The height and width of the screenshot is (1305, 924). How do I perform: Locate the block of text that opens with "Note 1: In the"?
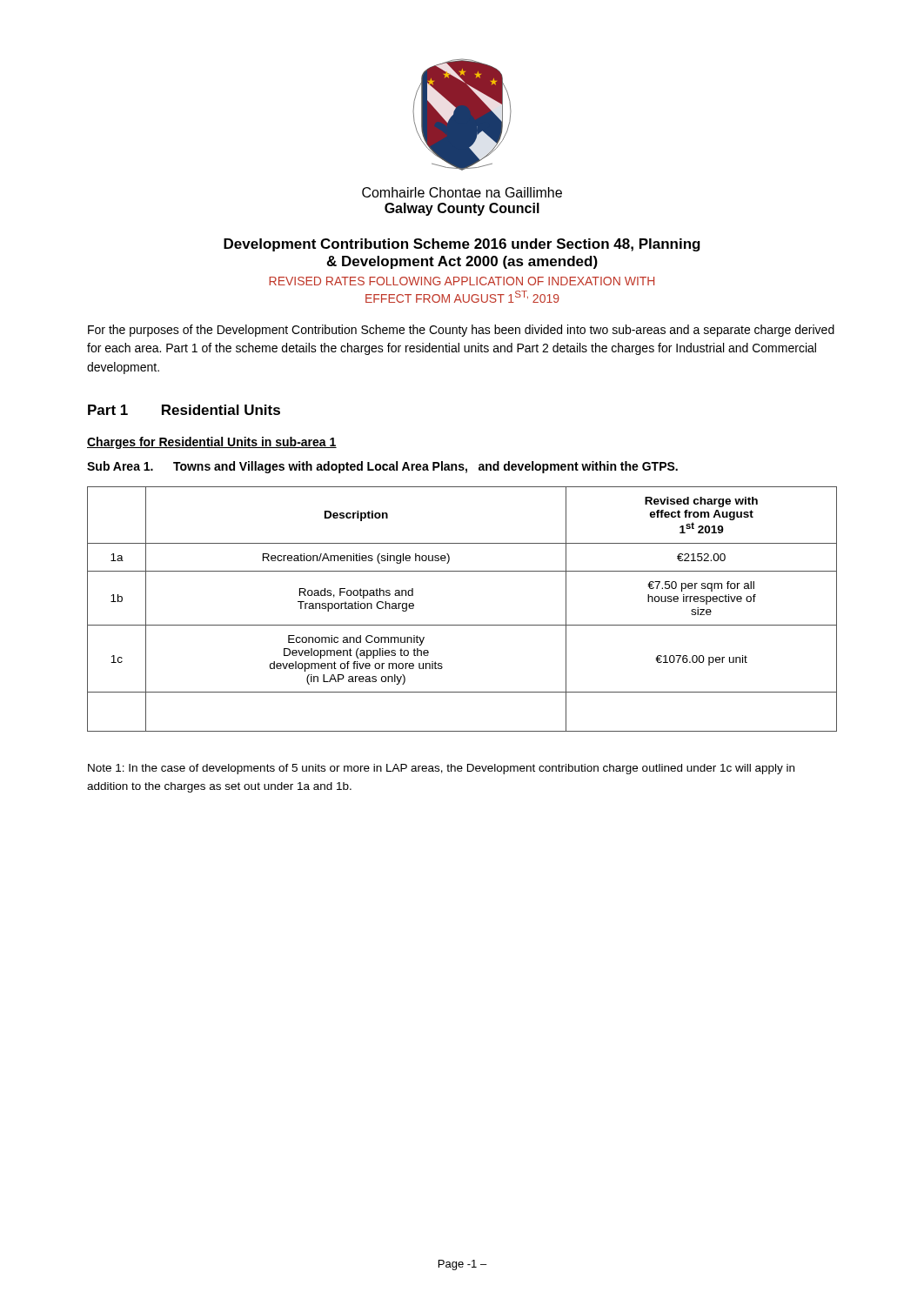(x=441, y=777)
